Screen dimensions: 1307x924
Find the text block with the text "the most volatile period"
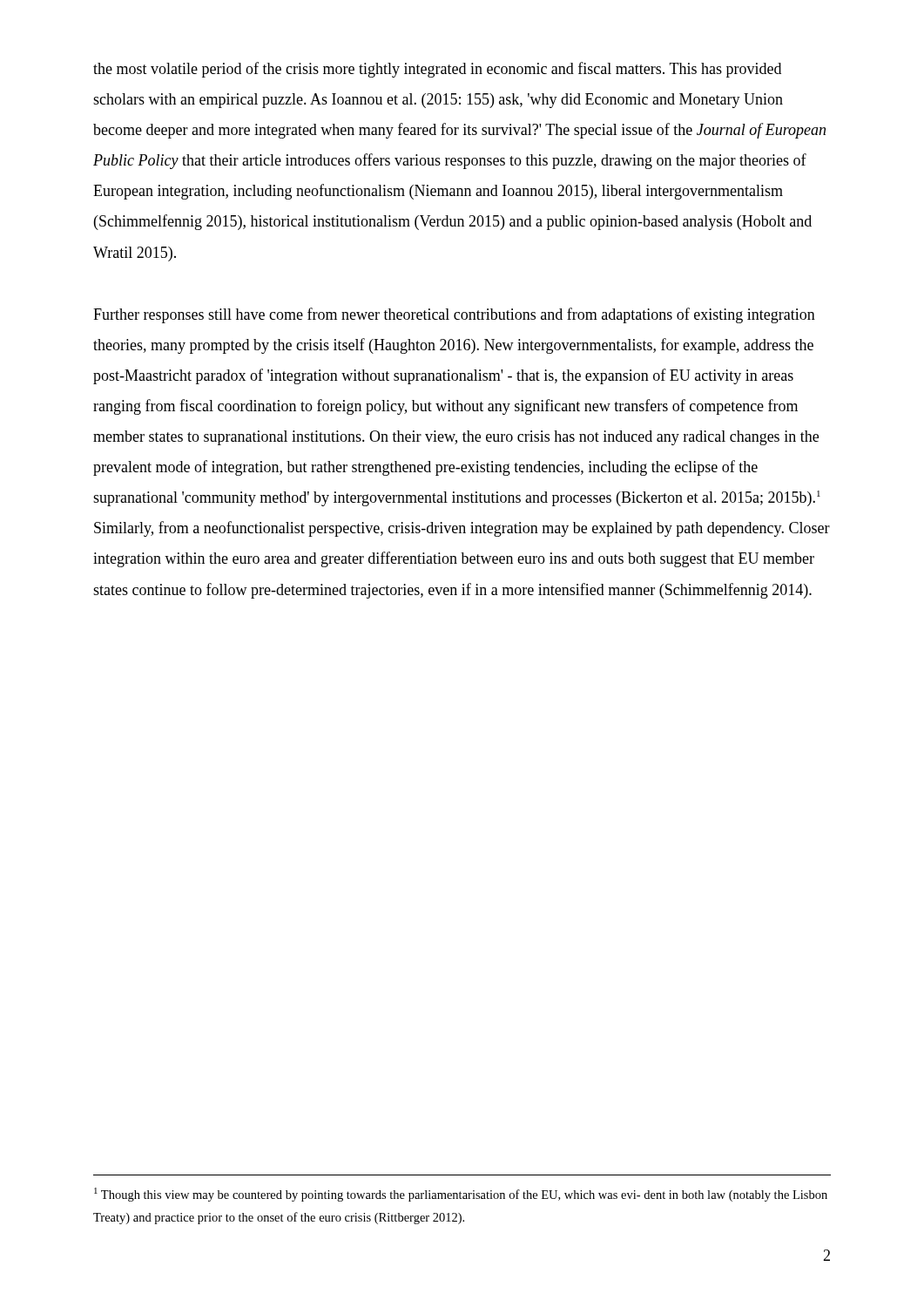460,161
